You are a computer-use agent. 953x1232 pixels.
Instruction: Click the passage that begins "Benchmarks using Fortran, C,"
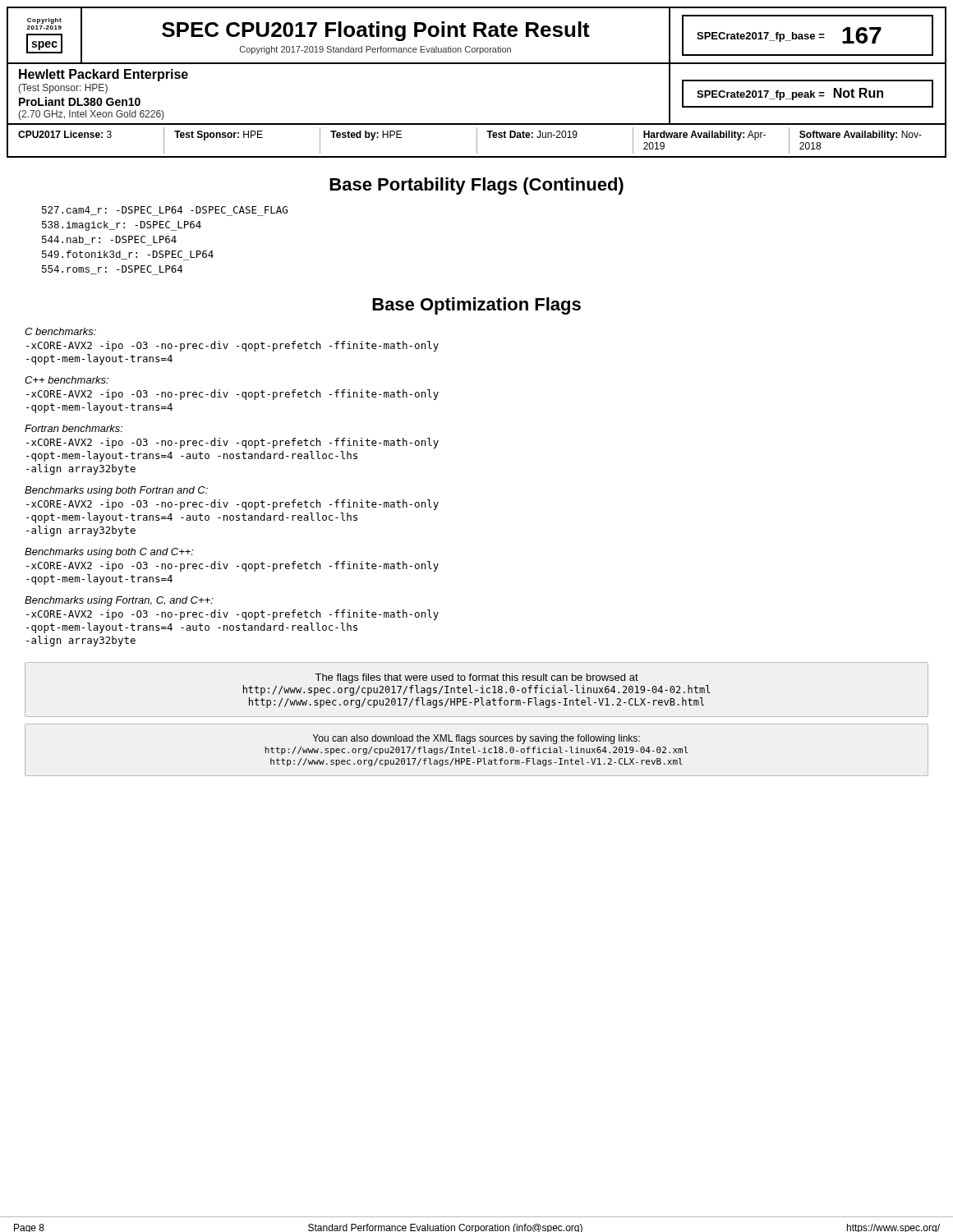(119, 601)
